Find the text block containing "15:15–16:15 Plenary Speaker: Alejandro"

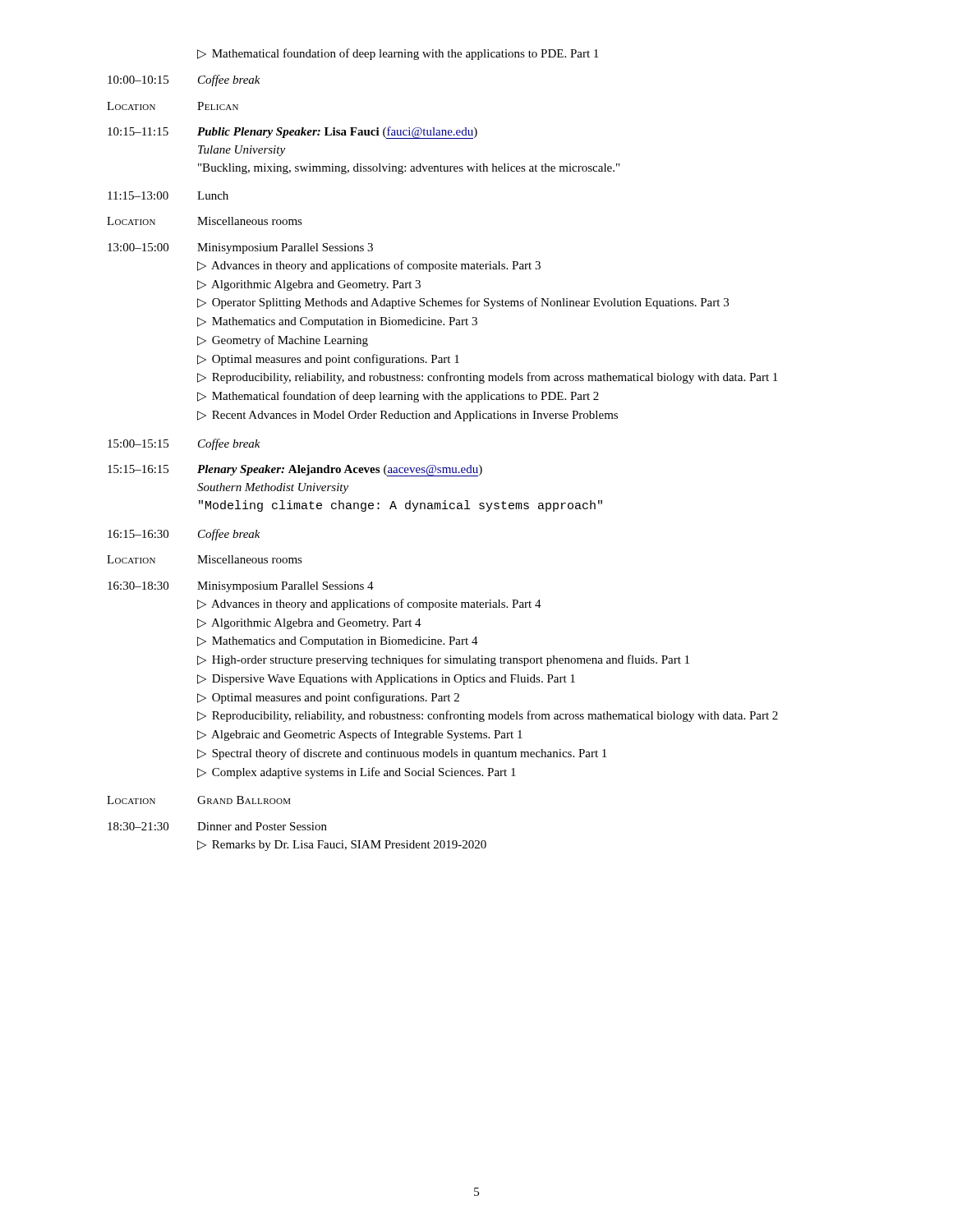[x=295, y=471]
